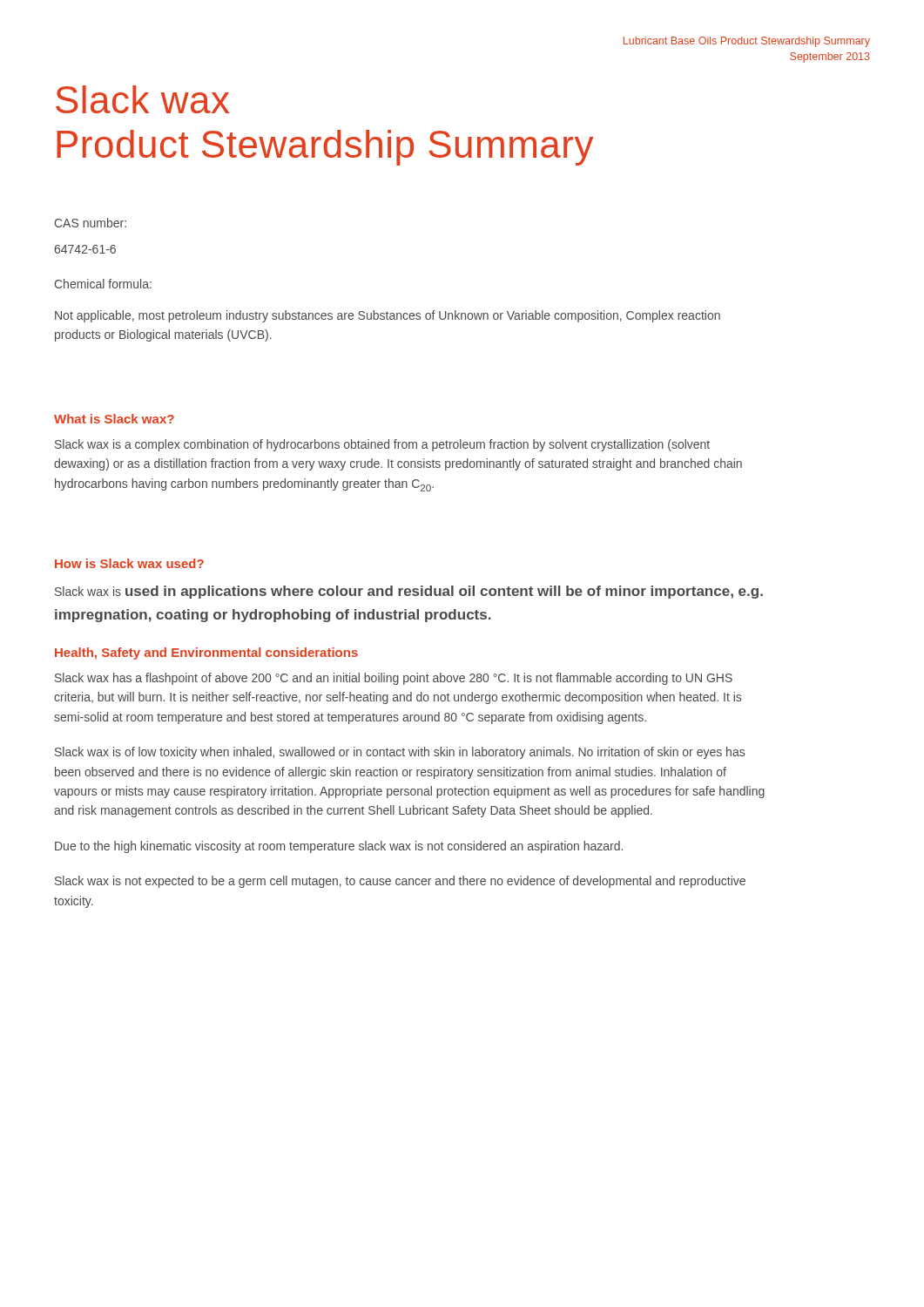
Task: Navigate to the region starting "Slack wax Product Stewardship Summary"
Action: coord(324,123)
